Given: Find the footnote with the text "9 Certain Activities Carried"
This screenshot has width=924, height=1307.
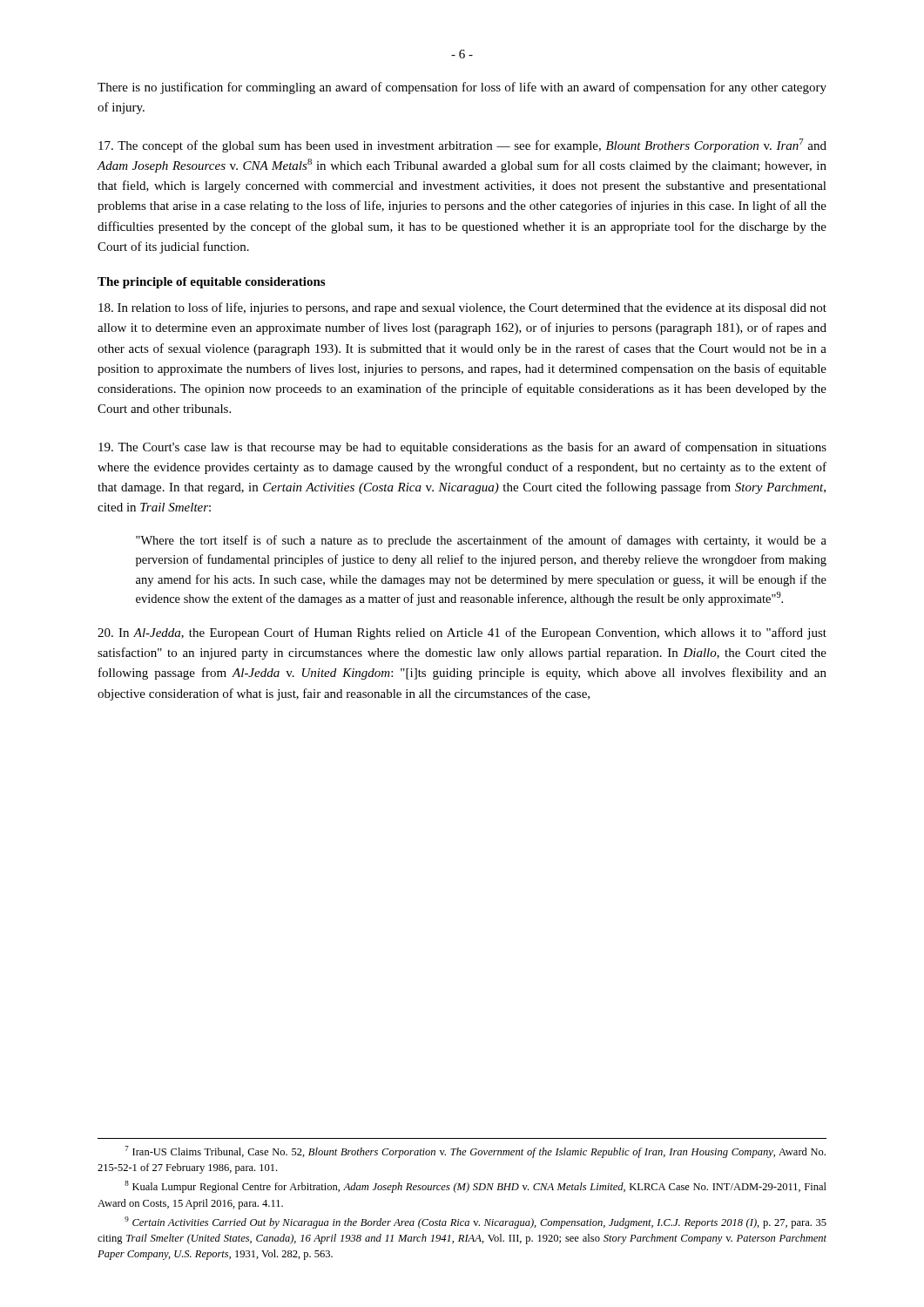Looking at the screenshot, I should tap(462, 1238).
